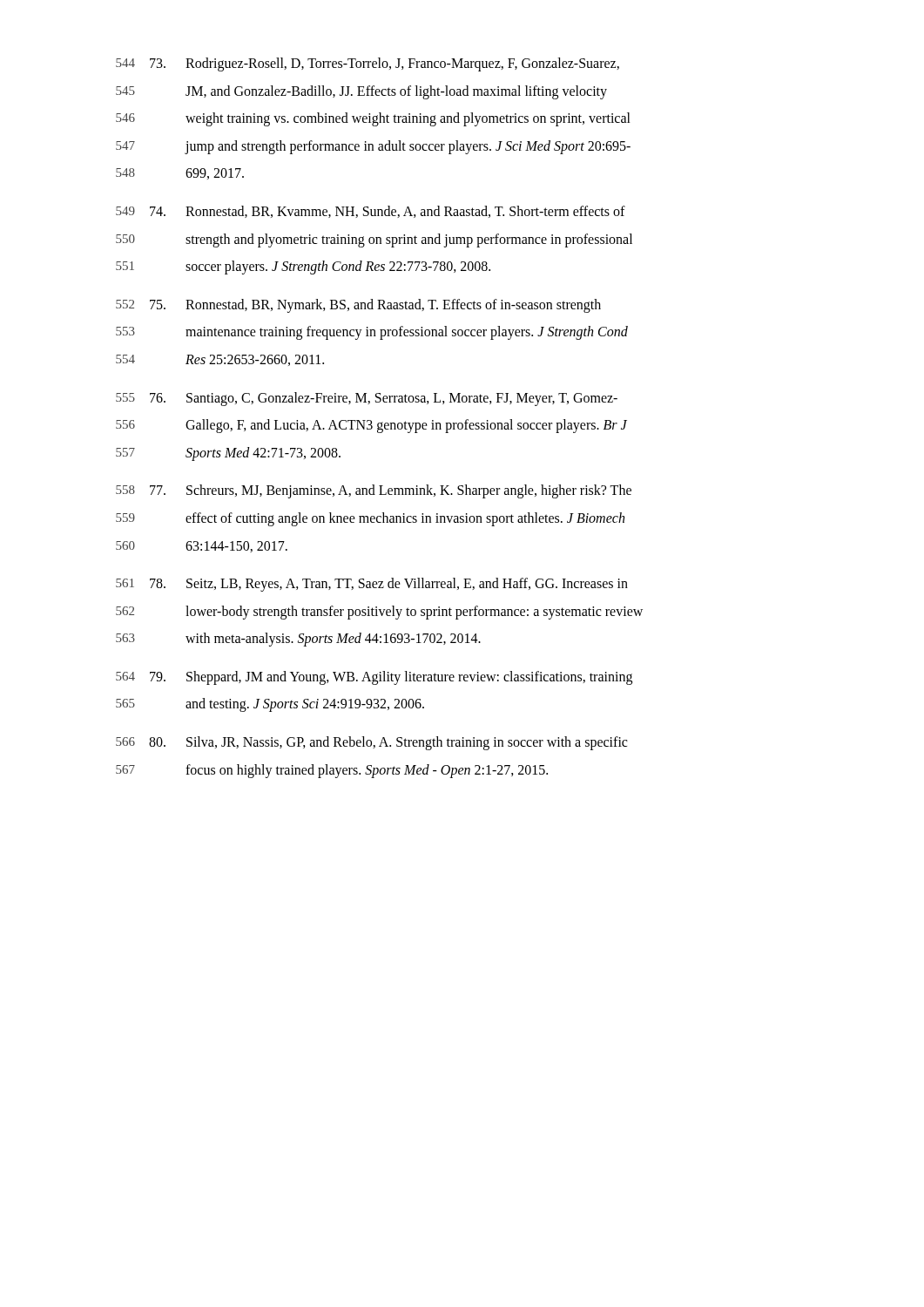
Task: Where is the passage that starts "544 73. Rodriguez-Rosell, D, Torres-Torrelo, J, Franco-Marquez,"?
Action: [x=470, y=63]
